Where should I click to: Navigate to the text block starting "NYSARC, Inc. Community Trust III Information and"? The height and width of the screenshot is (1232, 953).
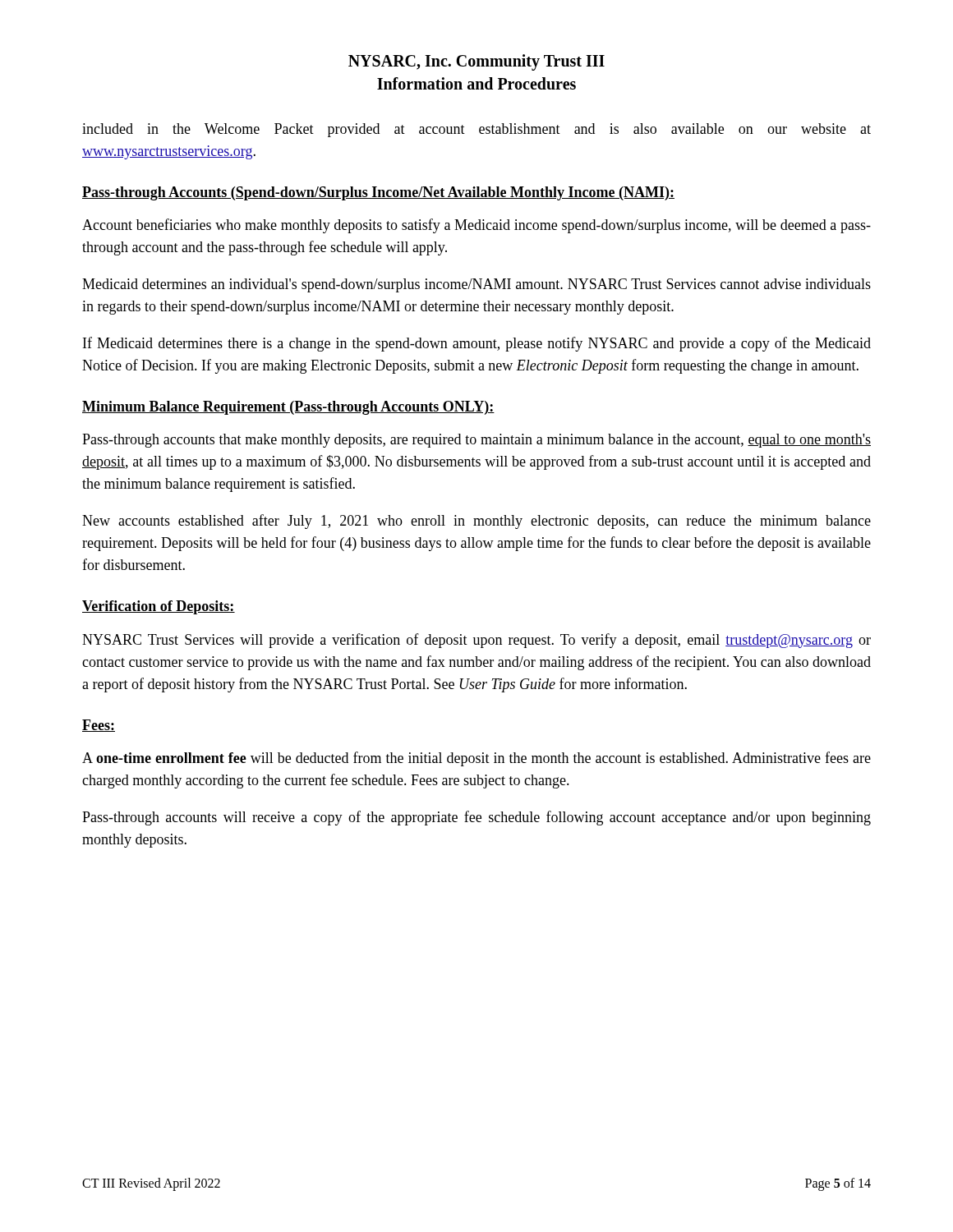point(476,72)
